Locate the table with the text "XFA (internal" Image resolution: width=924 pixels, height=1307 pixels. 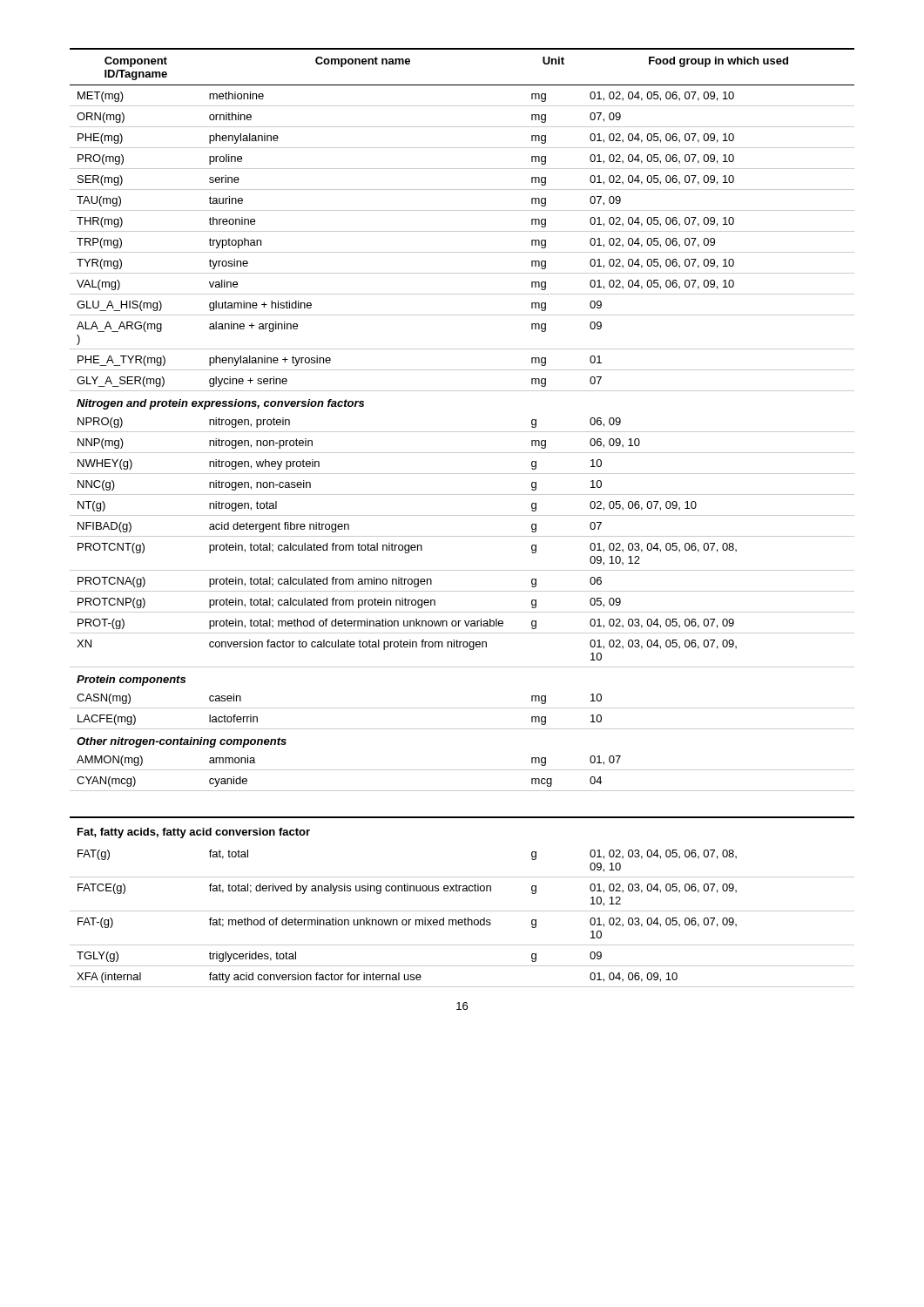tap(462, 532)
